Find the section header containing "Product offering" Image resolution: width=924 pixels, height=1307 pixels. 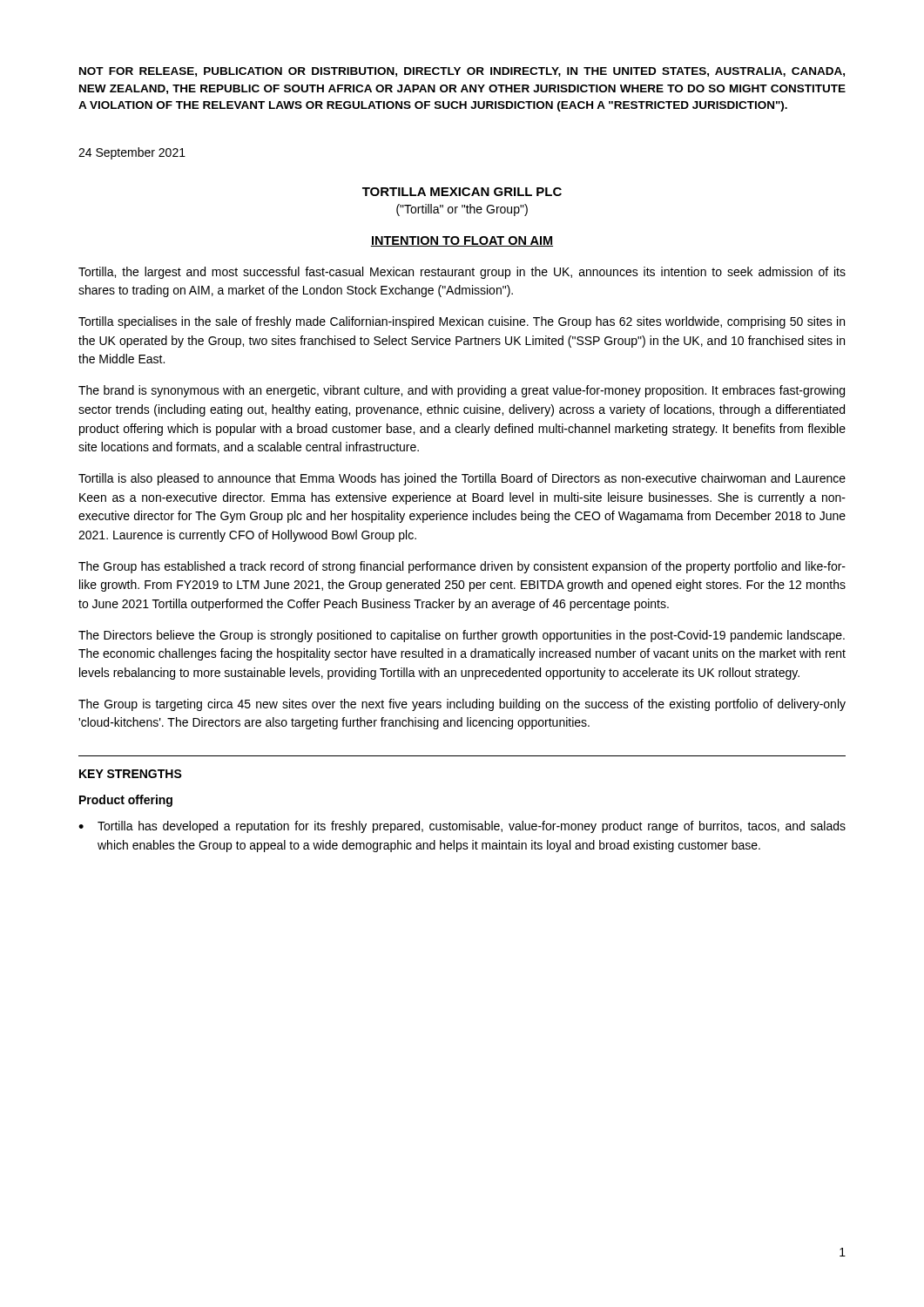(x=126, y=800)
